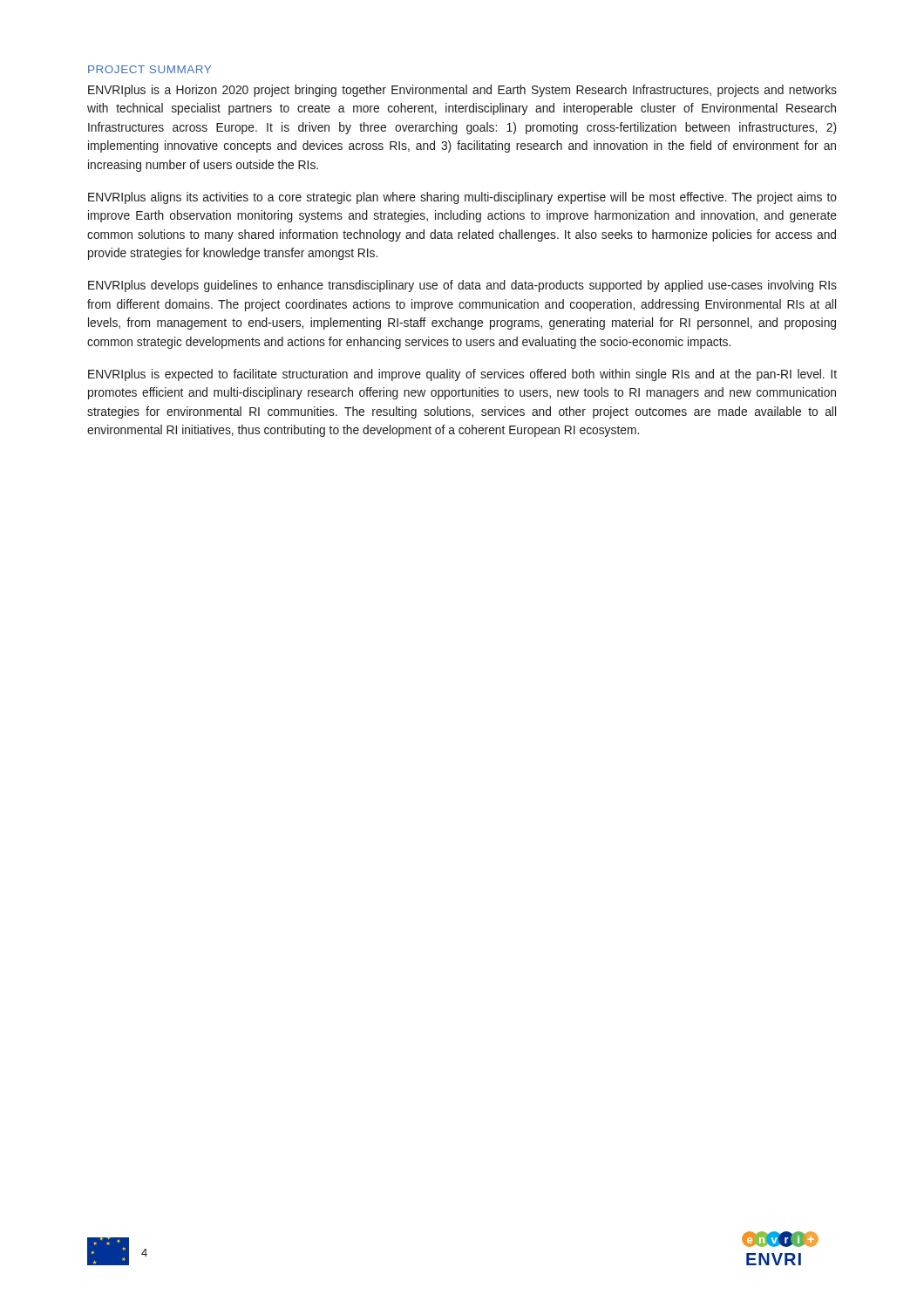Click on the block starting "ENVRIplus develops guidelines to enhance"
This screenshot has height=1308, width=924.
[462, 314]
